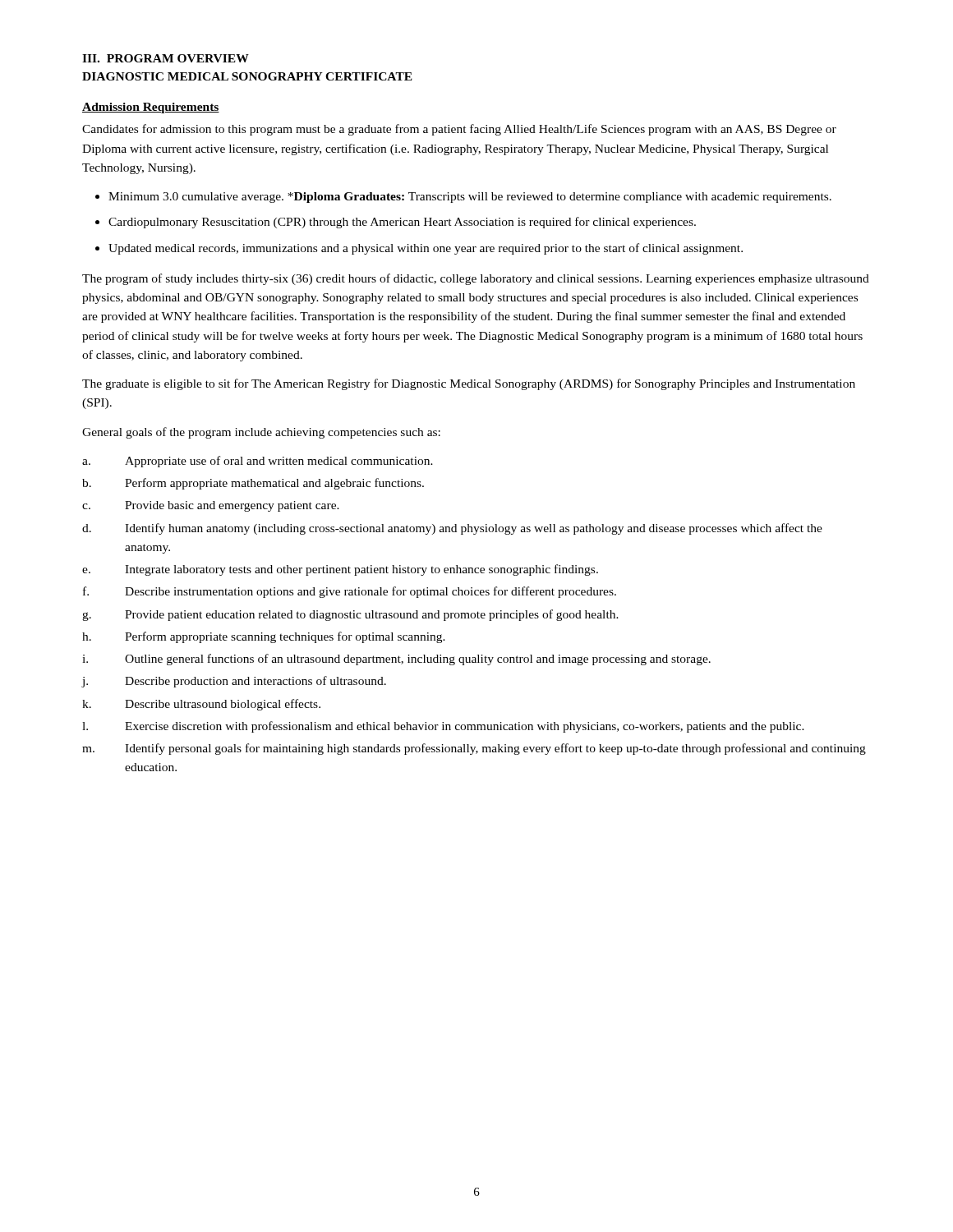Point to the element starting "a. Appropriate use of oral"
The height and width of the screenshot is (1232, 953).
click(x=258, y=462)
